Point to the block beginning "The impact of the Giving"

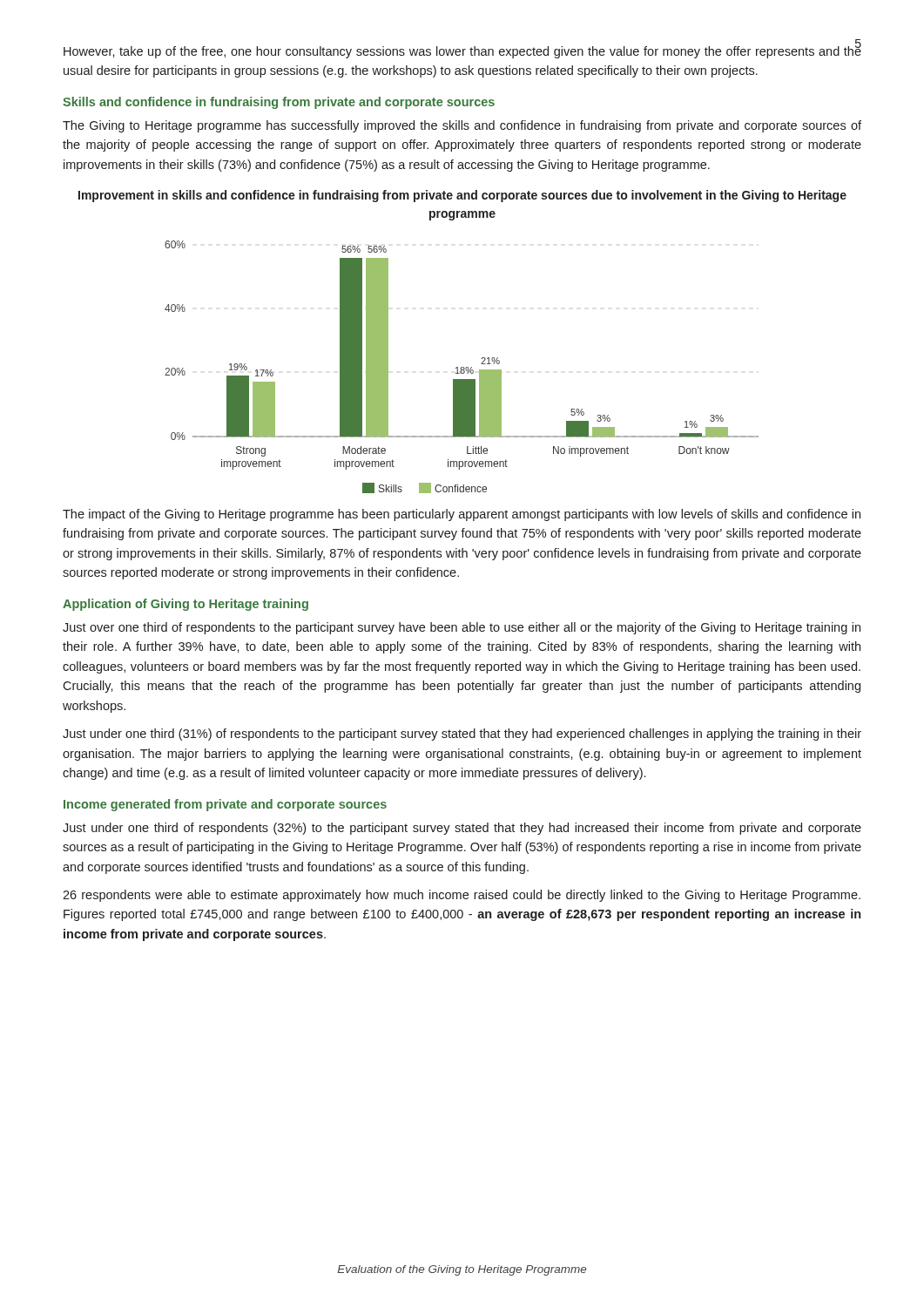[x=462, y=544]
